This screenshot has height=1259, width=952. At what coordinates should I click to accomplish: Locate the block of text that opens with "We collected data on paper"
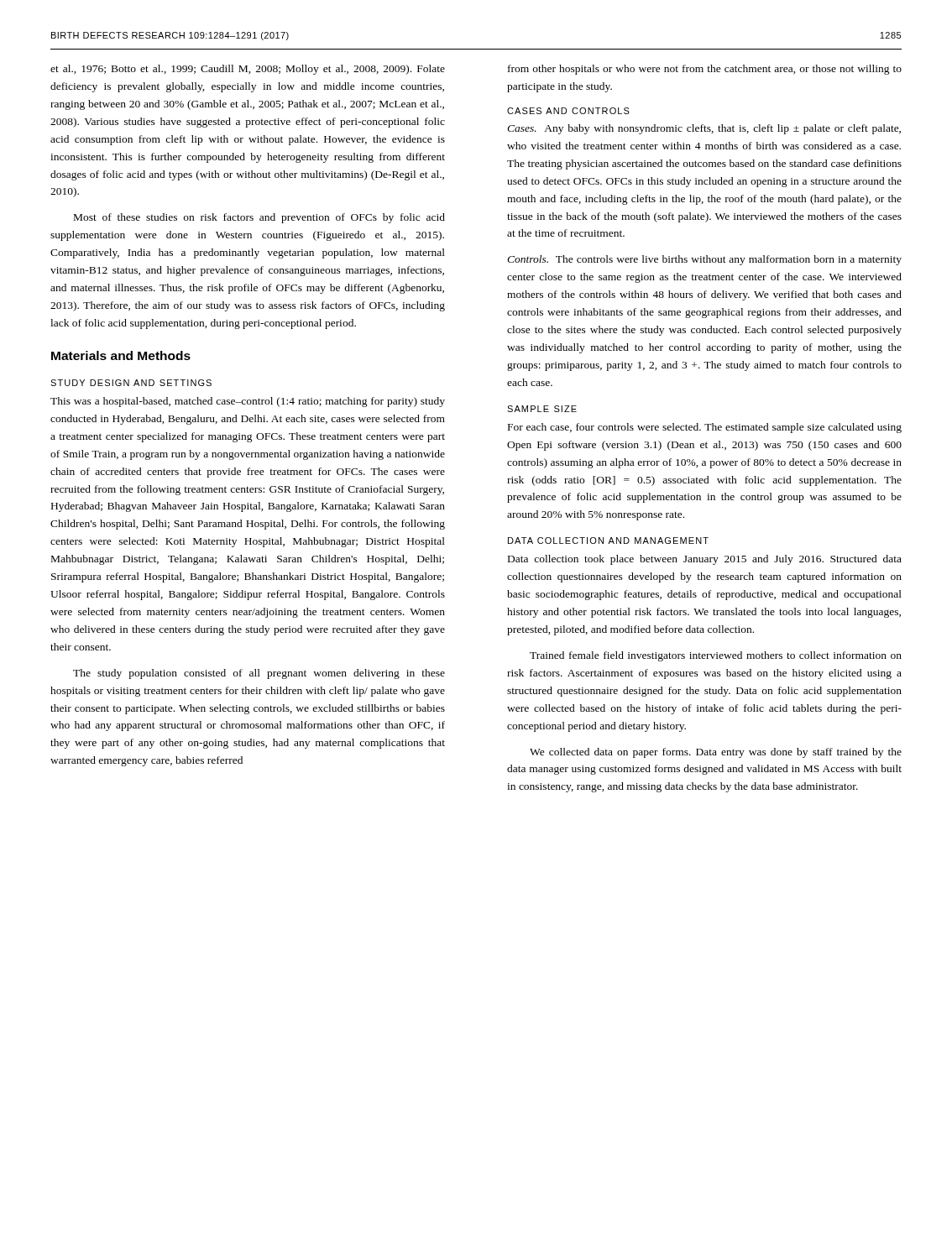coord(704,770)
